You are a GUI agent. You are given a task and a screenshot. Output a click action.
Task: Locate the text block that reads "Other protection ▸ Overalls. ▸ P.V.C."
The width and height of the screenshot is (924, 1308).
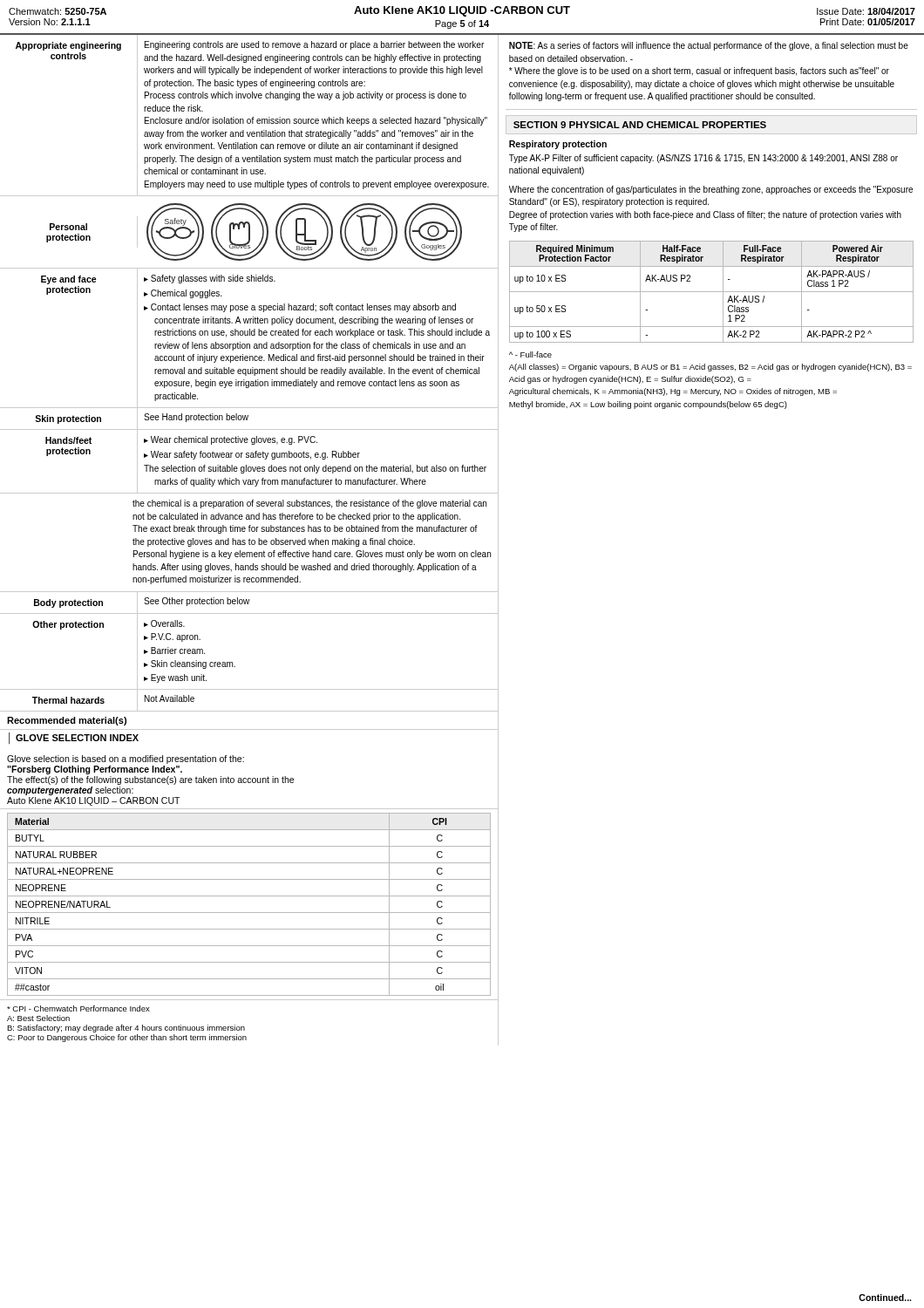(x=249, y=651)
